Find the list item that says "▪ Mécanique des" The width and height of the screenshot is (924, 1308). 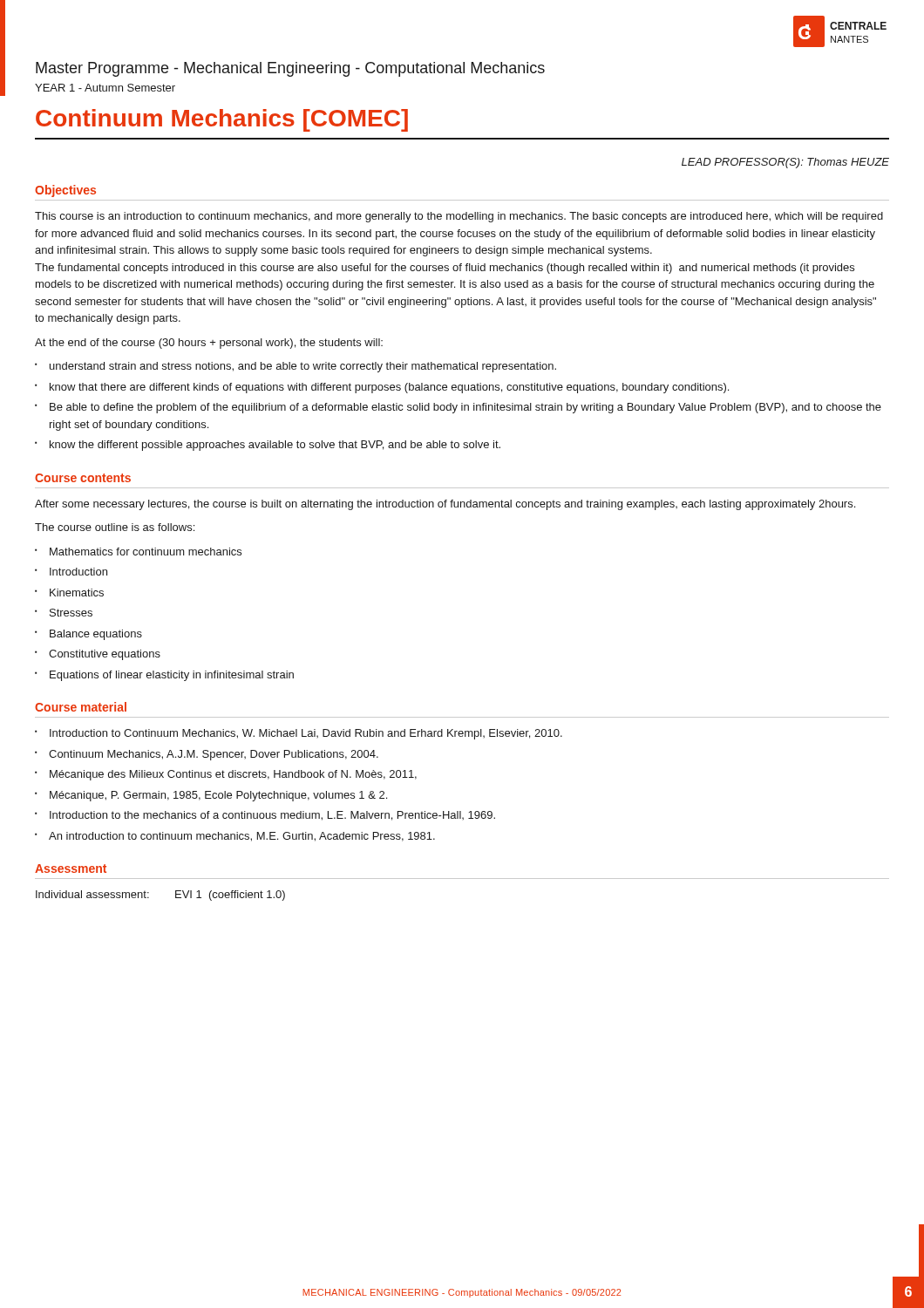[226, 775]
